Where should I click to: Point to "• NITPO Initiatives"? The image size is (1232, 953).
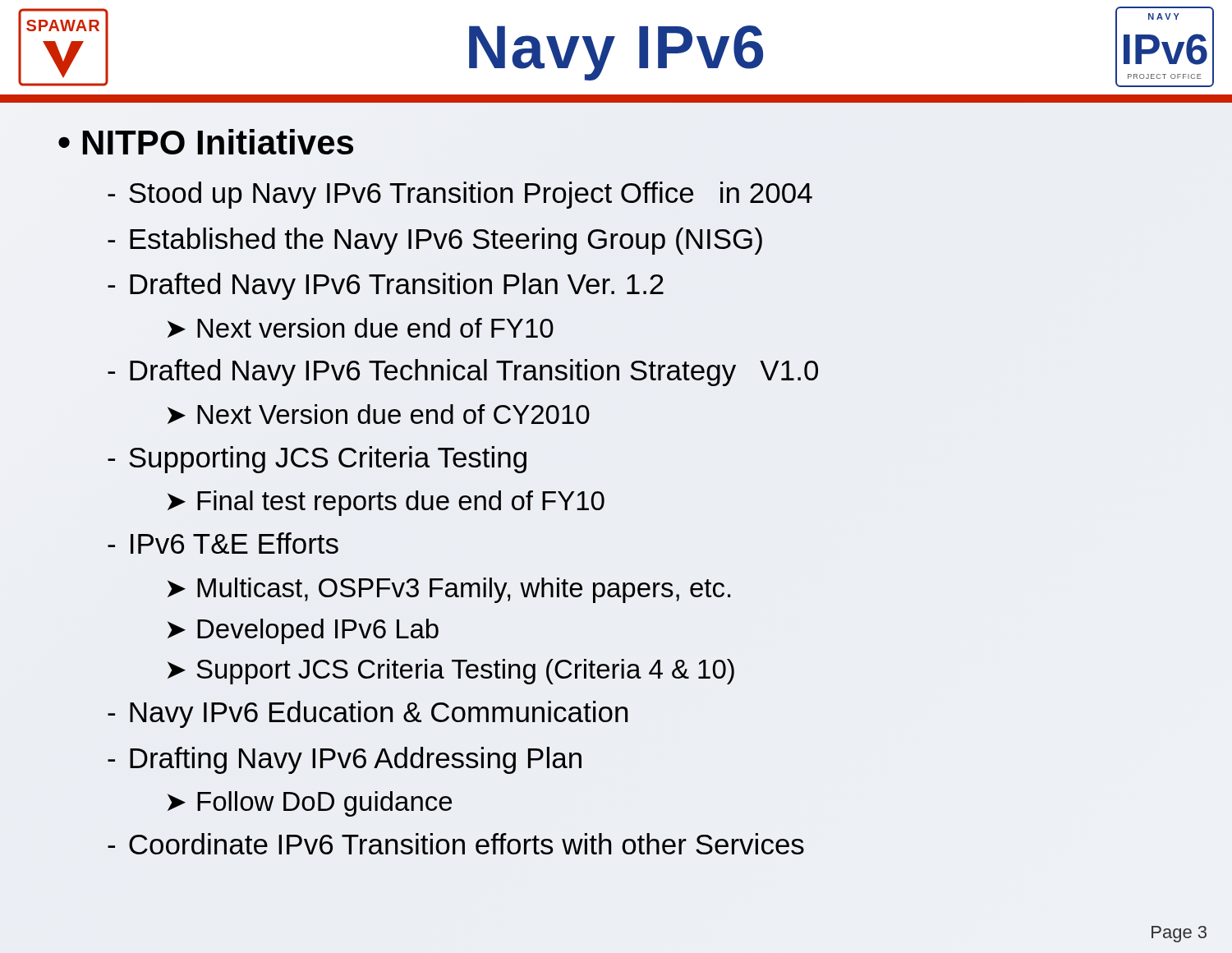pyautogui.click(x=206, y=143)
